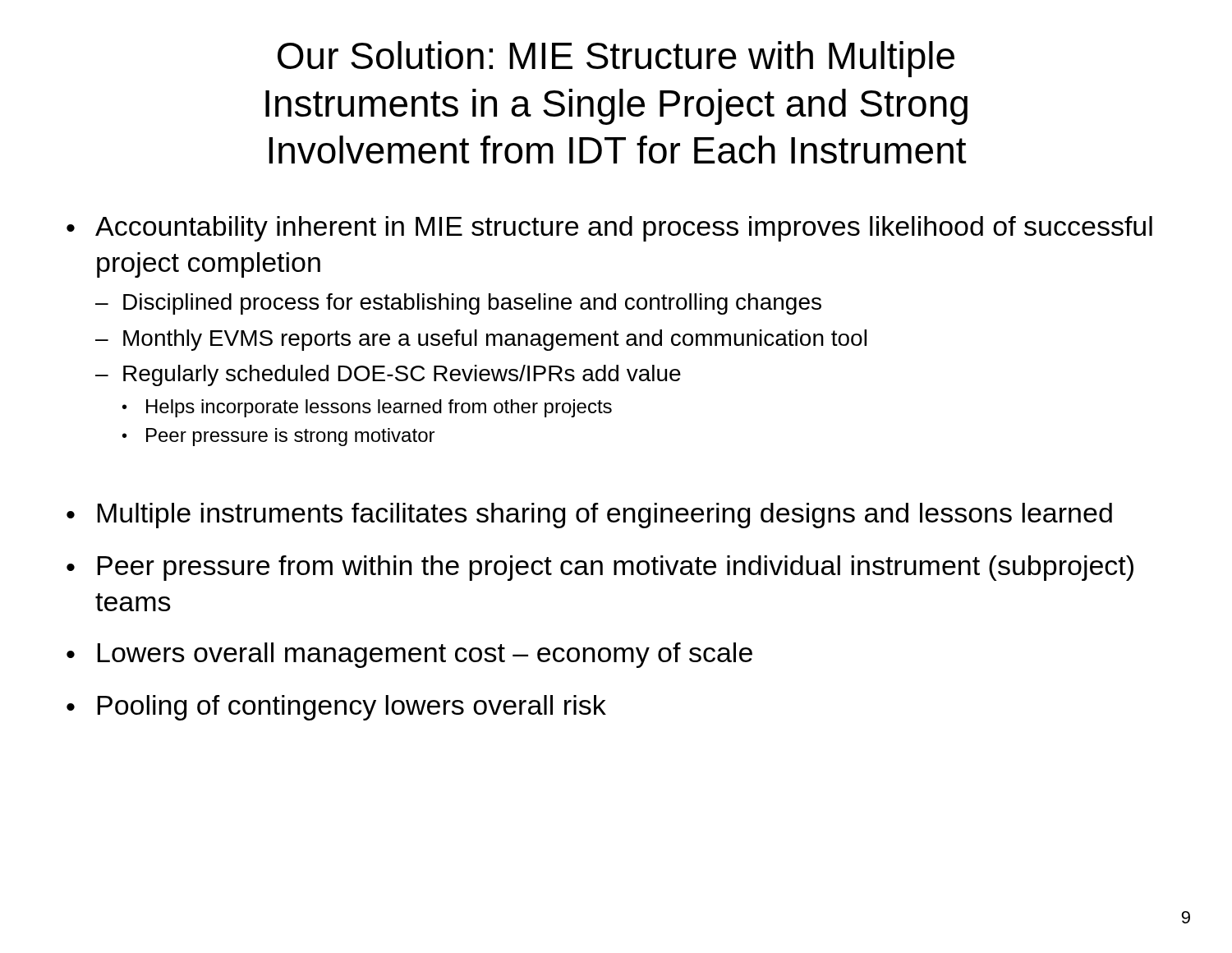
Task: Locate the list item that reads "• Accountability inherent in MIE"
Action: point(616,343)
